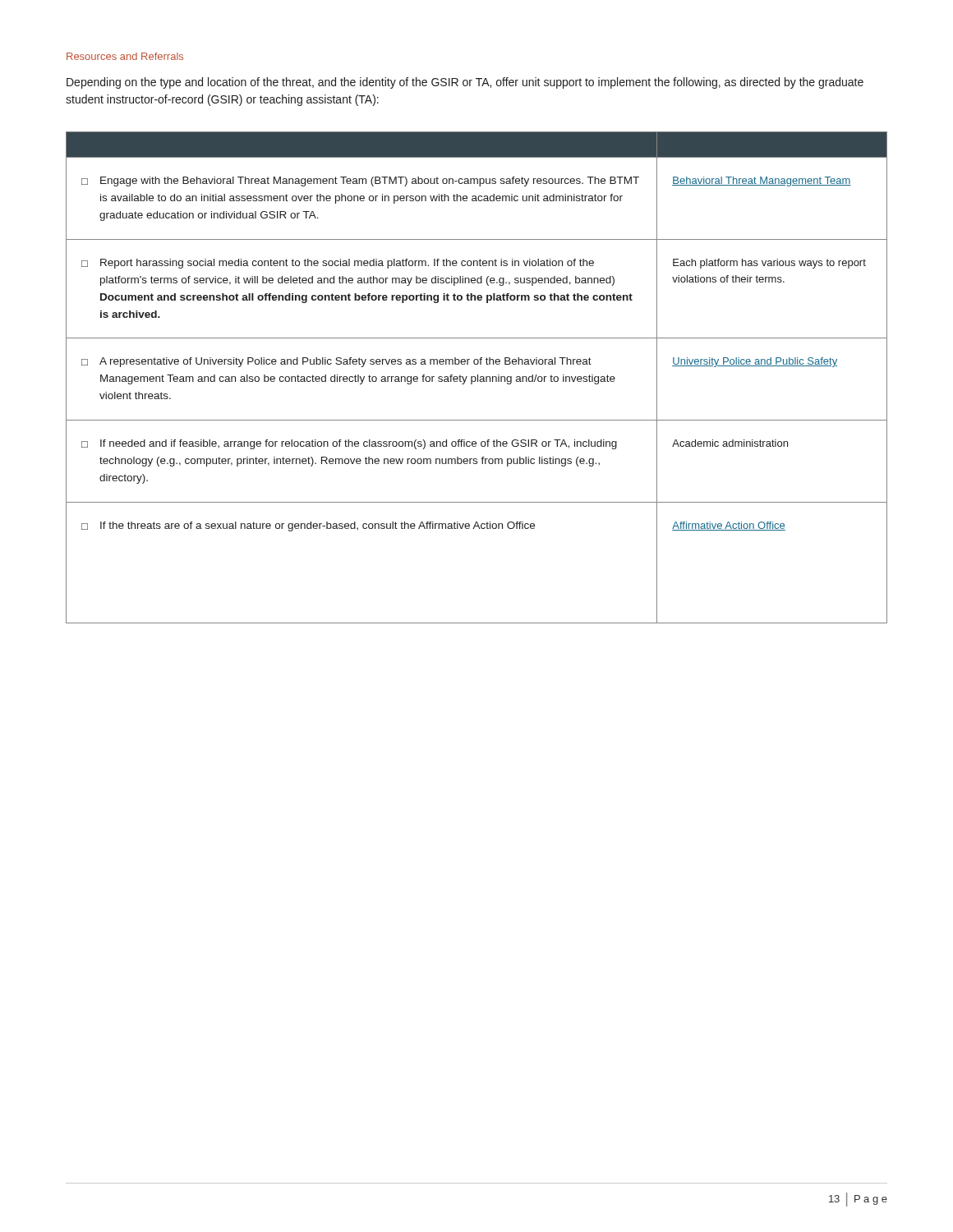Navigate to the element starting "Depending on the"
This screenshot has width=953, height=1232.
[465, 91]
